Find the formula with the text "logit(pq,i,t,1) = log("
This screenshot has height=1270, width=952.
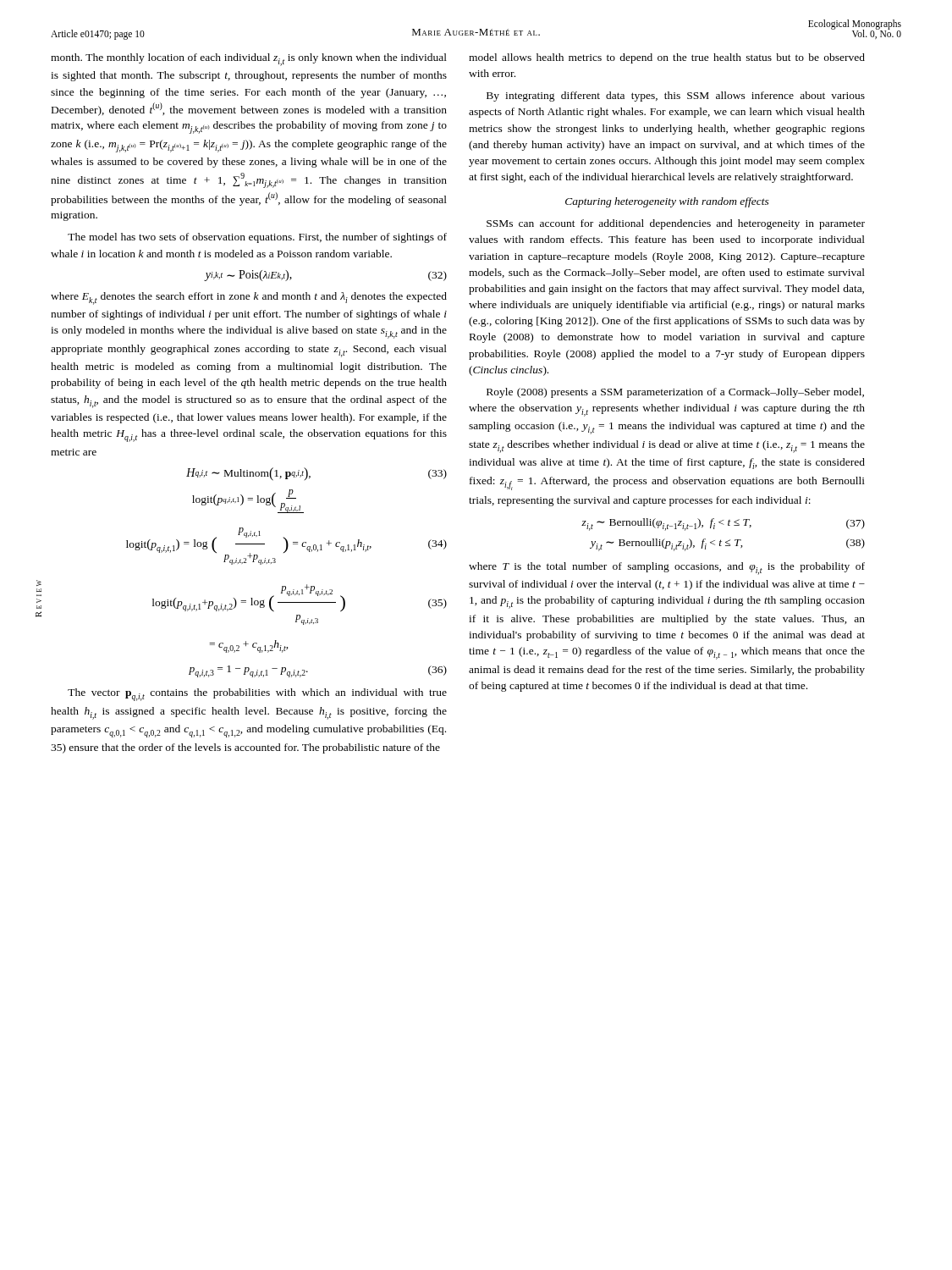point(249,499)
